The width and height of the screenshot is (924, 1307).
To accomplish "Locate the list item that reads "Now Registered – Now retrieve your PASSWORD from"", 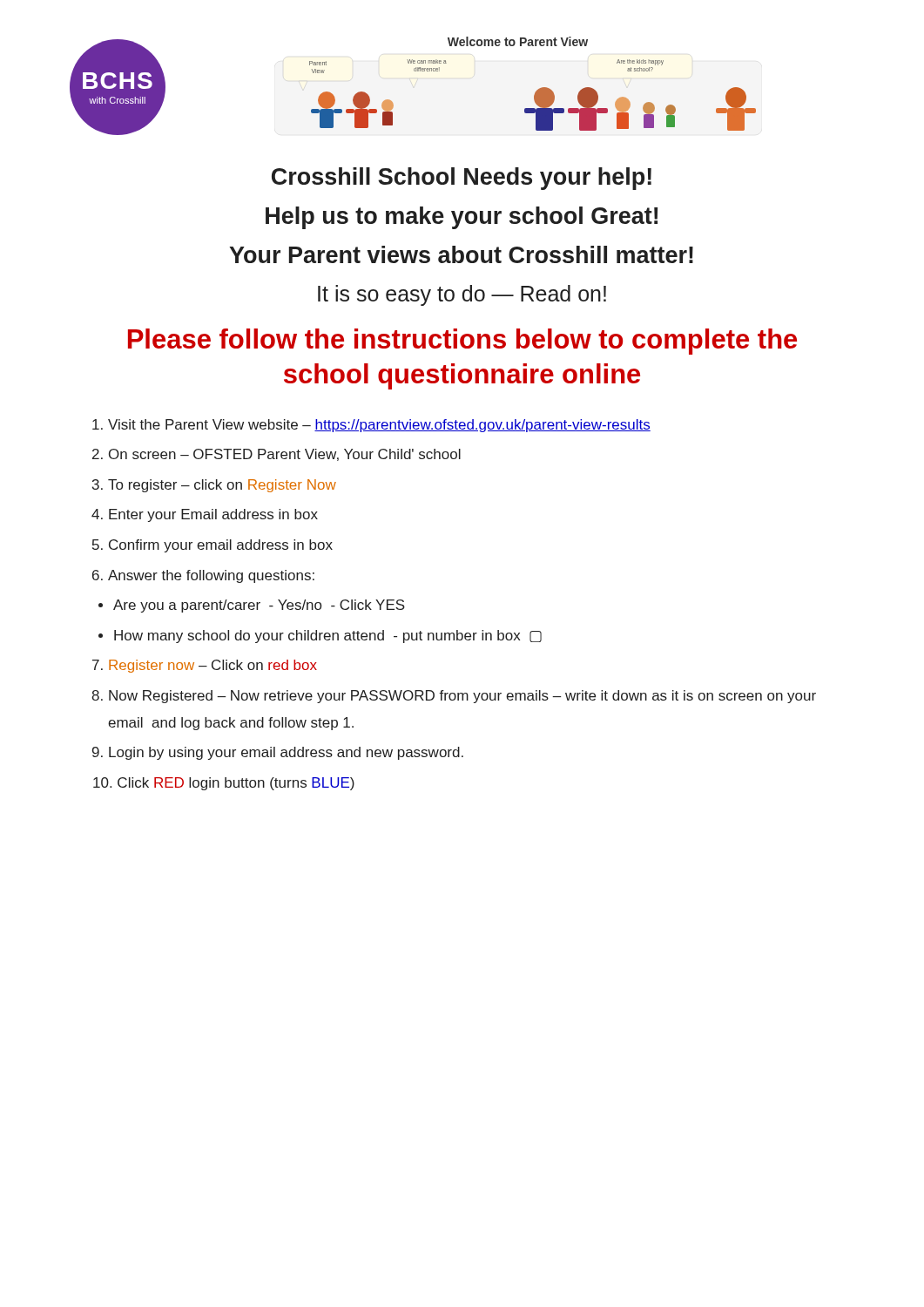I will [481, 710].
